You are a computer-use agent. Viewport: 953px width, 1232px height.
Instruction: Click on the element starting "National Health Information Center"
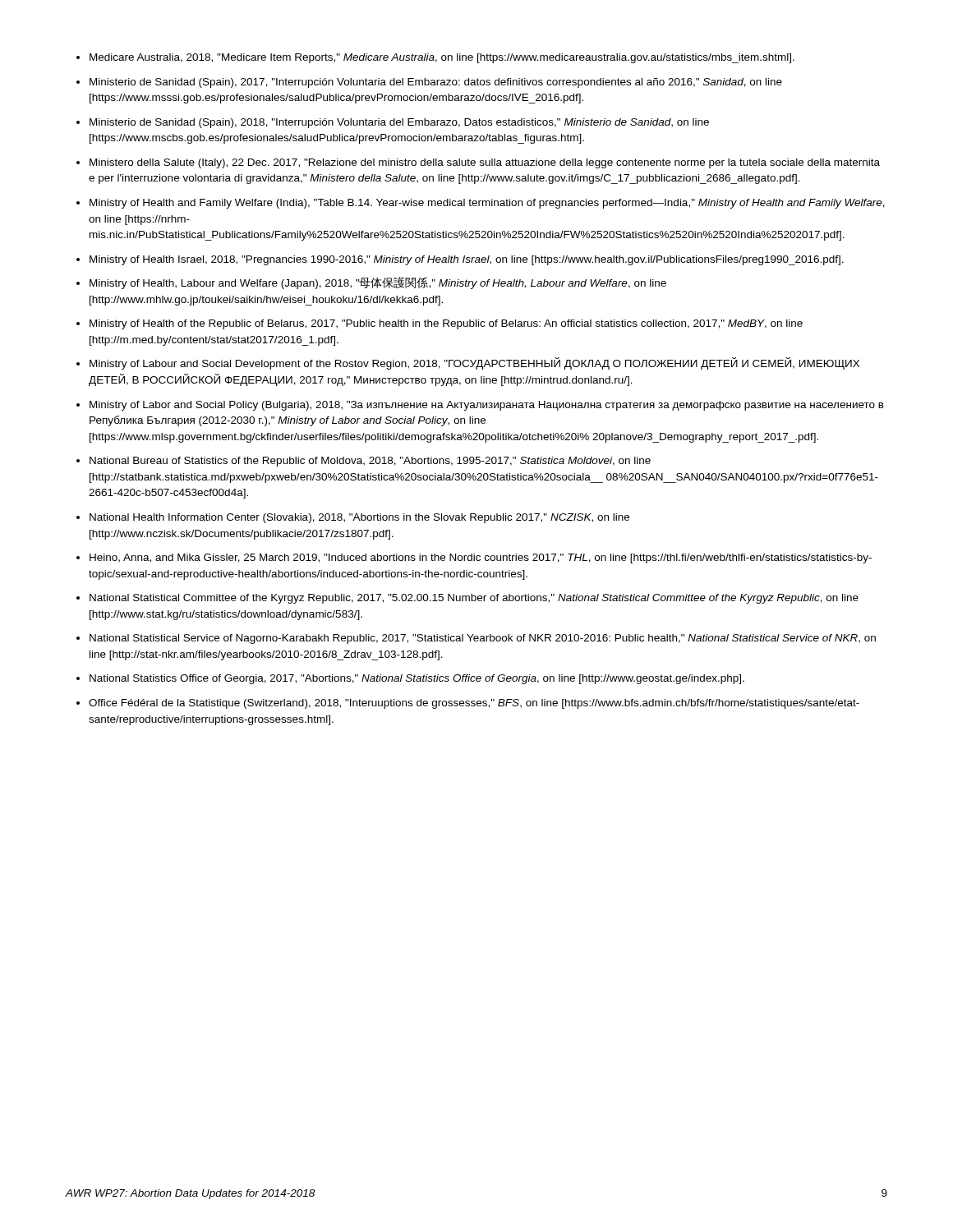(x=359, y=525)
